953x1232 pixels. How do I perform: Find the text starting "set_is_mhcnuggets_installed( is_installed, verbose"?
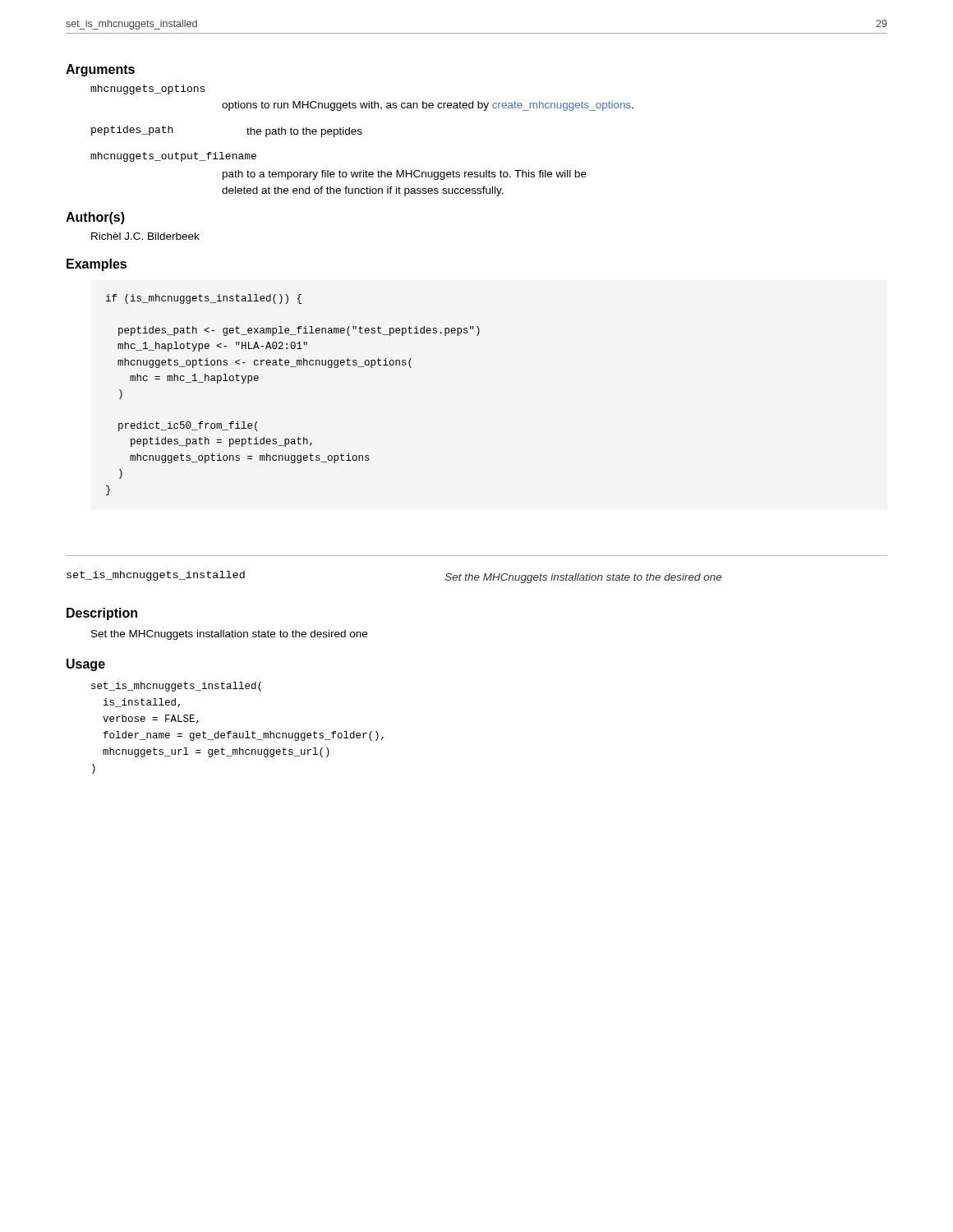pos(238,728)
